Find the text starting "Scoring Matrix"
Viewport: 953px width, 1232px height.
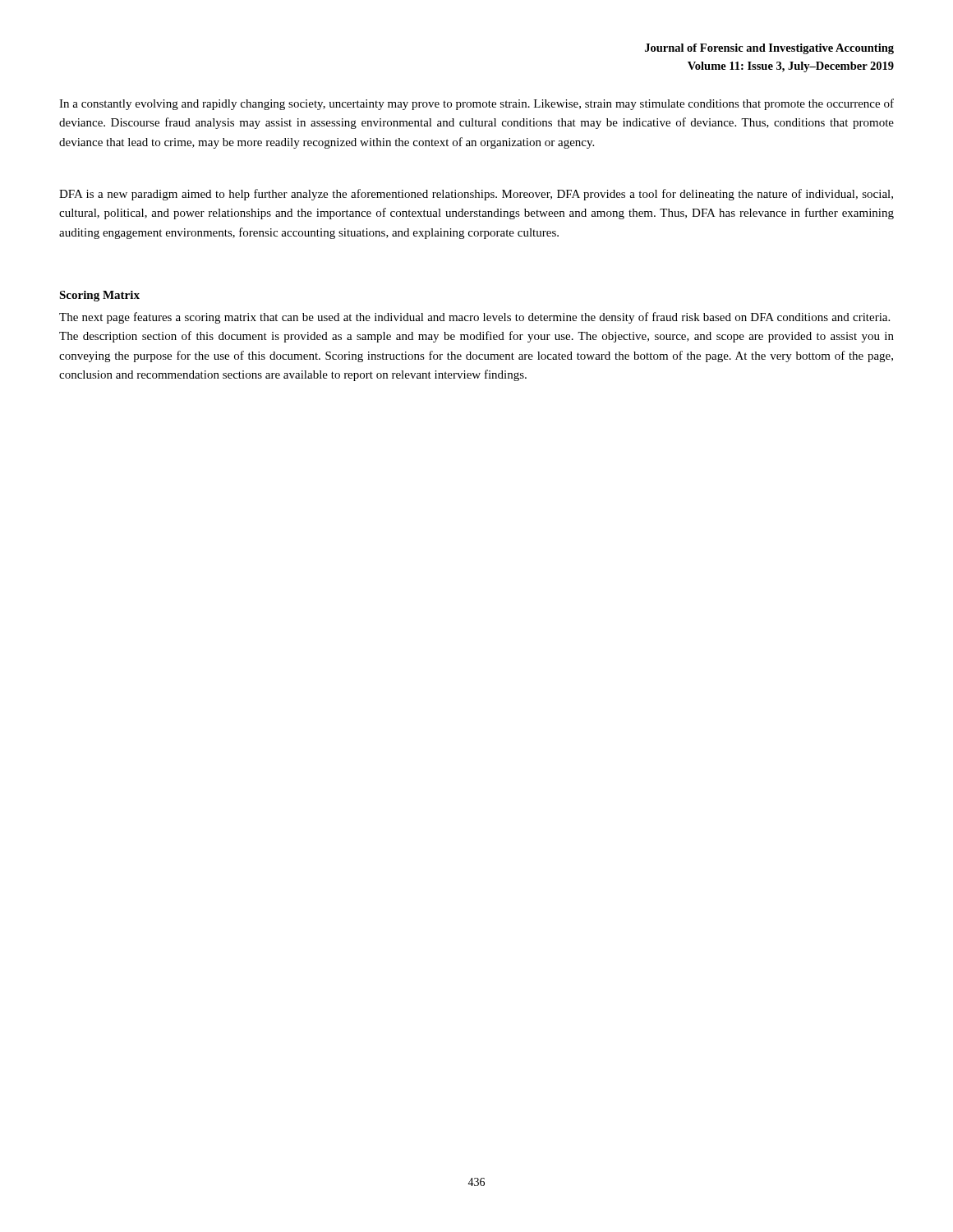pyautogui.click(x=99, y=295)
